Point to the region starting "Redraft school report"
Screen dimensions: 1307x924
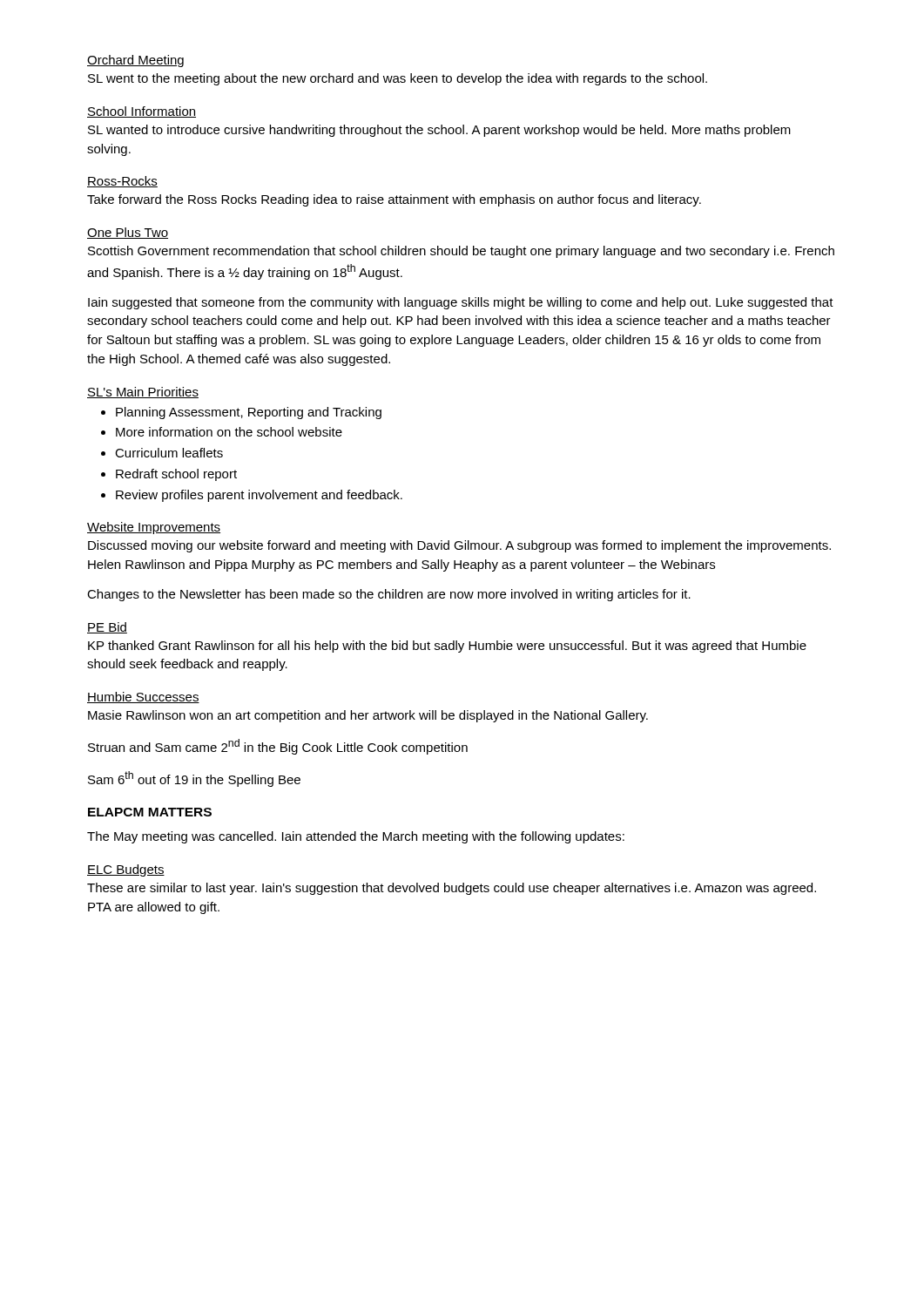coord(176,473)
